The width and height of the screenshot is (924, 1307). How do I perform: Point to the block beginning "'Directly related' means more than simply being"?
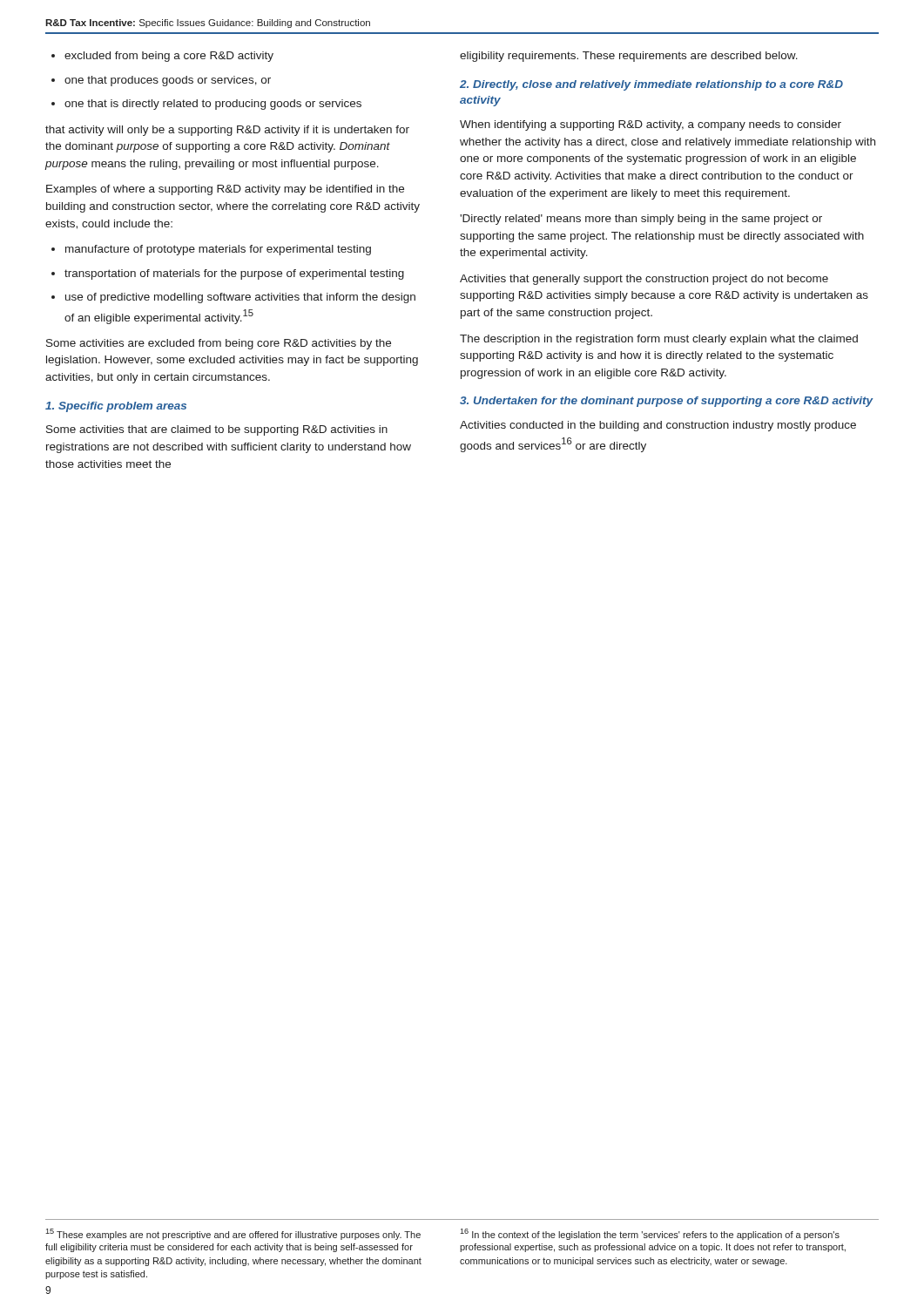pyautogui.click(x=662, y=235)
